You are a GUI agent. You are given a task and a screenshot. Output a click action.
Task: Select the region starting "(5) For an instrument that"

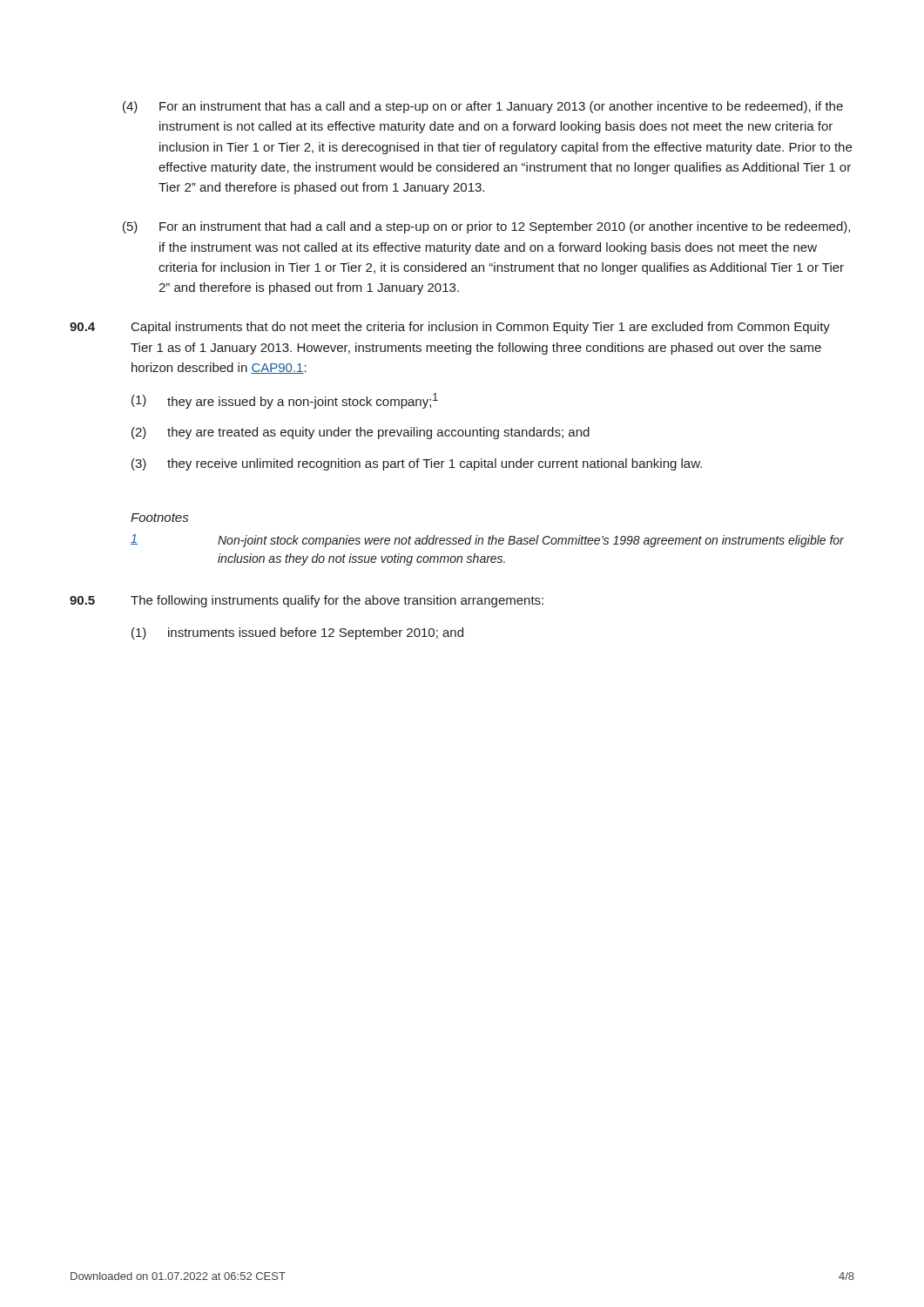click(488, 257)
